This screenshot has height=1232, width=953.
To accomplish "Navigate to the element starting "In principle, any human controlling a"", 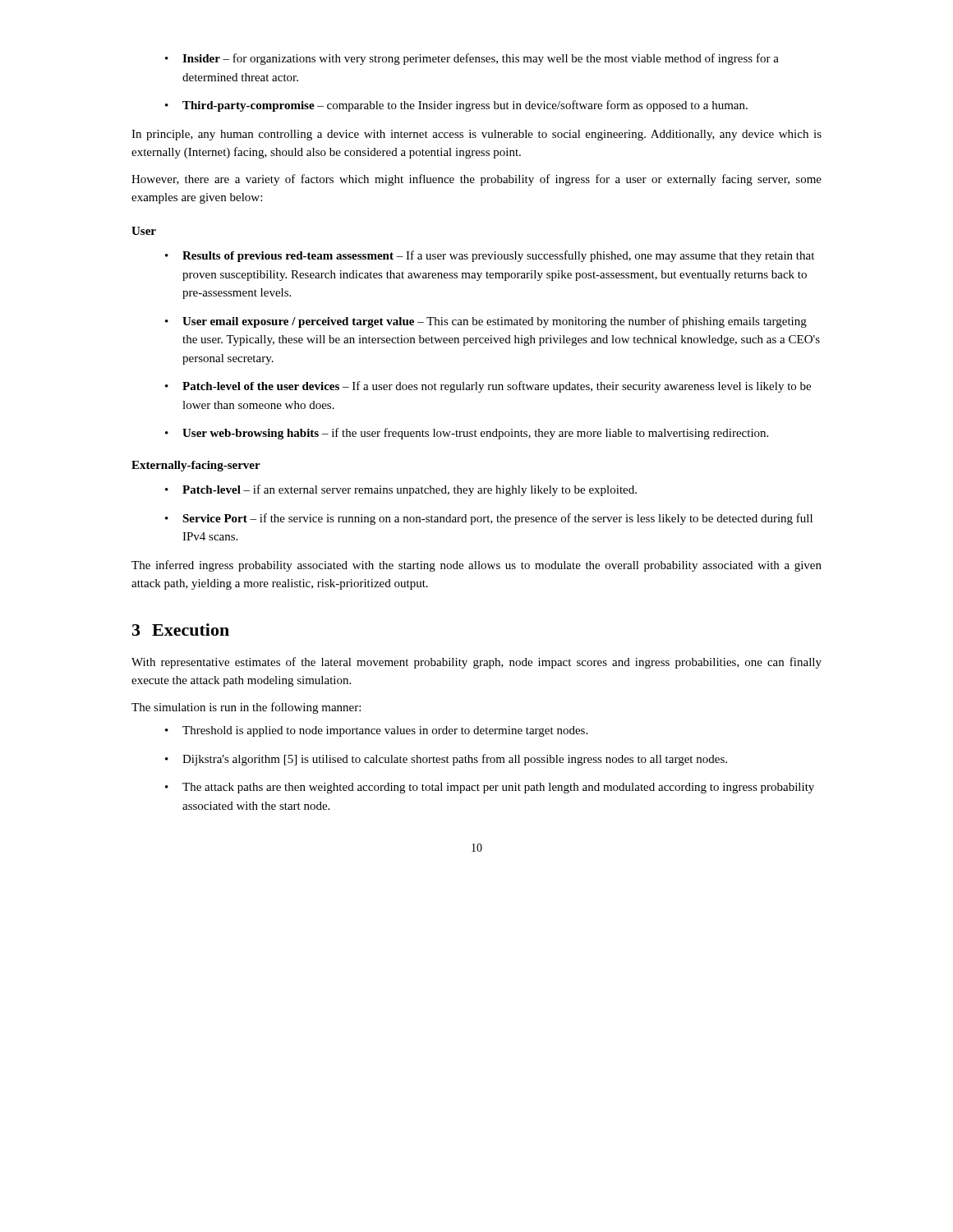I will (x=476, y=166).
